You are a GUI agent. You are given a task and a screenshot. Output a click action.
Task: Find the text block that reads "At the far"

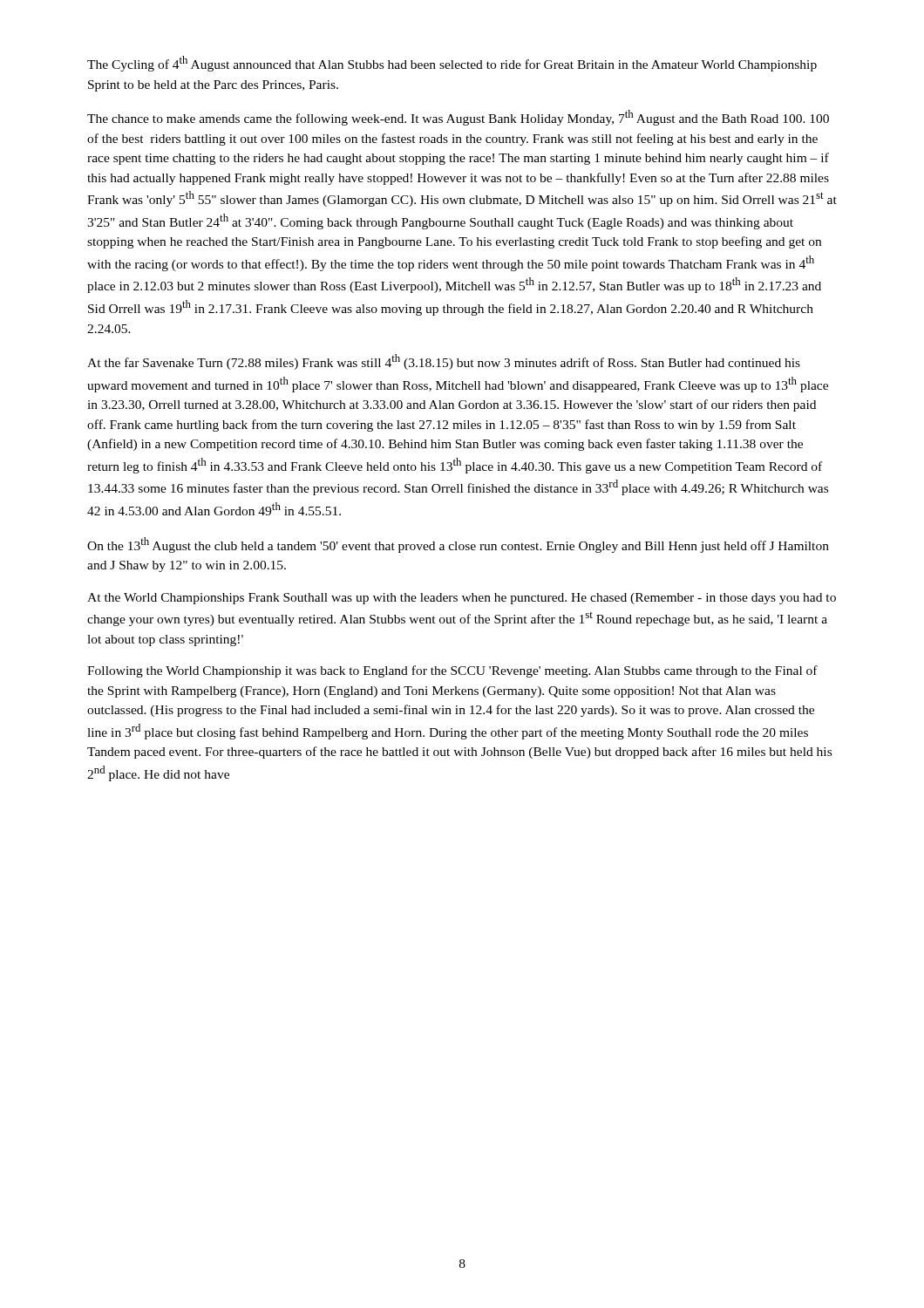point(462,436)
